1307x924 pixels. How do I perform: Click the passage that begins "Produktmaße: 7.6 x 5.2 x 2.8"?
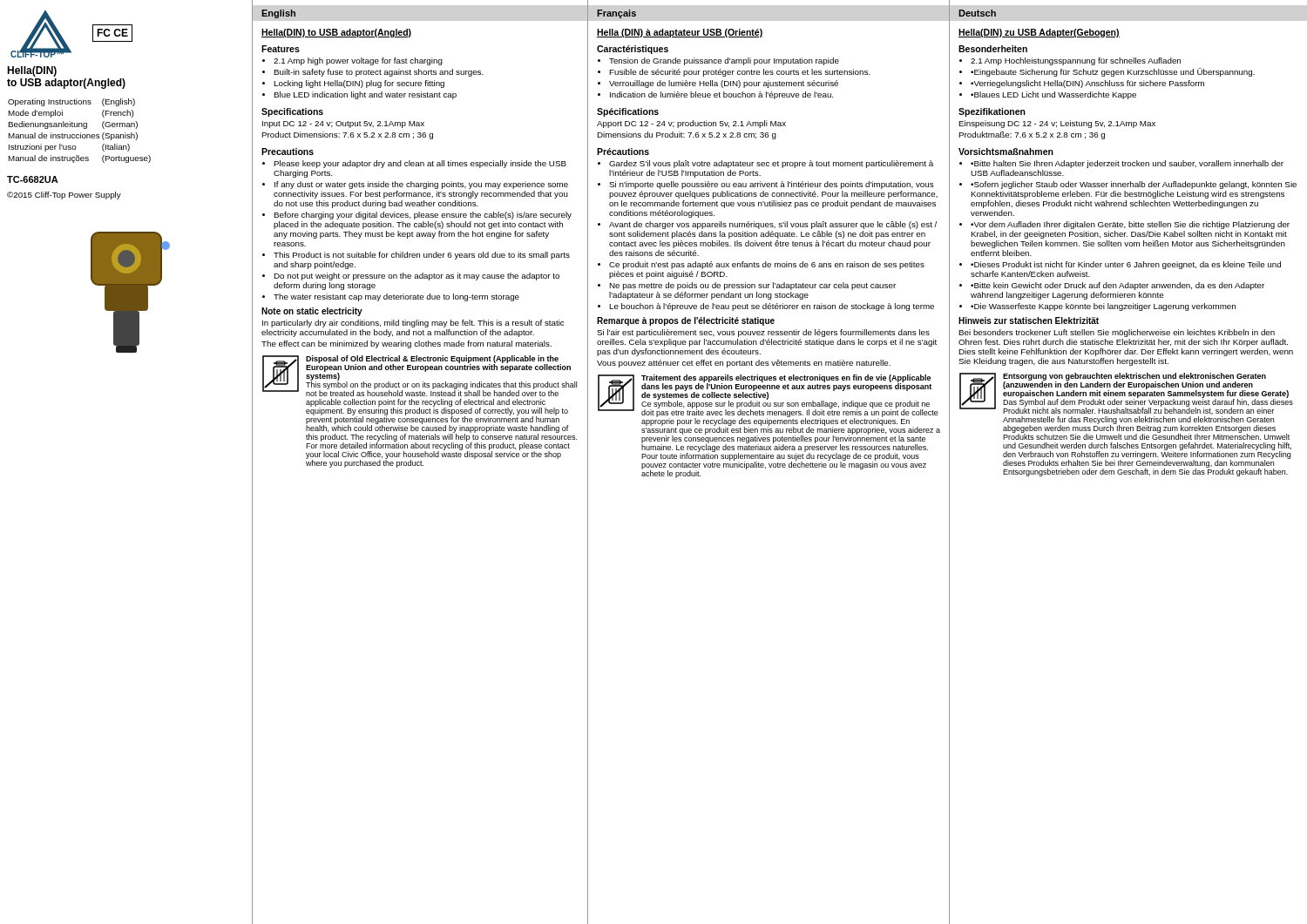pyautogui.click(x=1032, y=135)
